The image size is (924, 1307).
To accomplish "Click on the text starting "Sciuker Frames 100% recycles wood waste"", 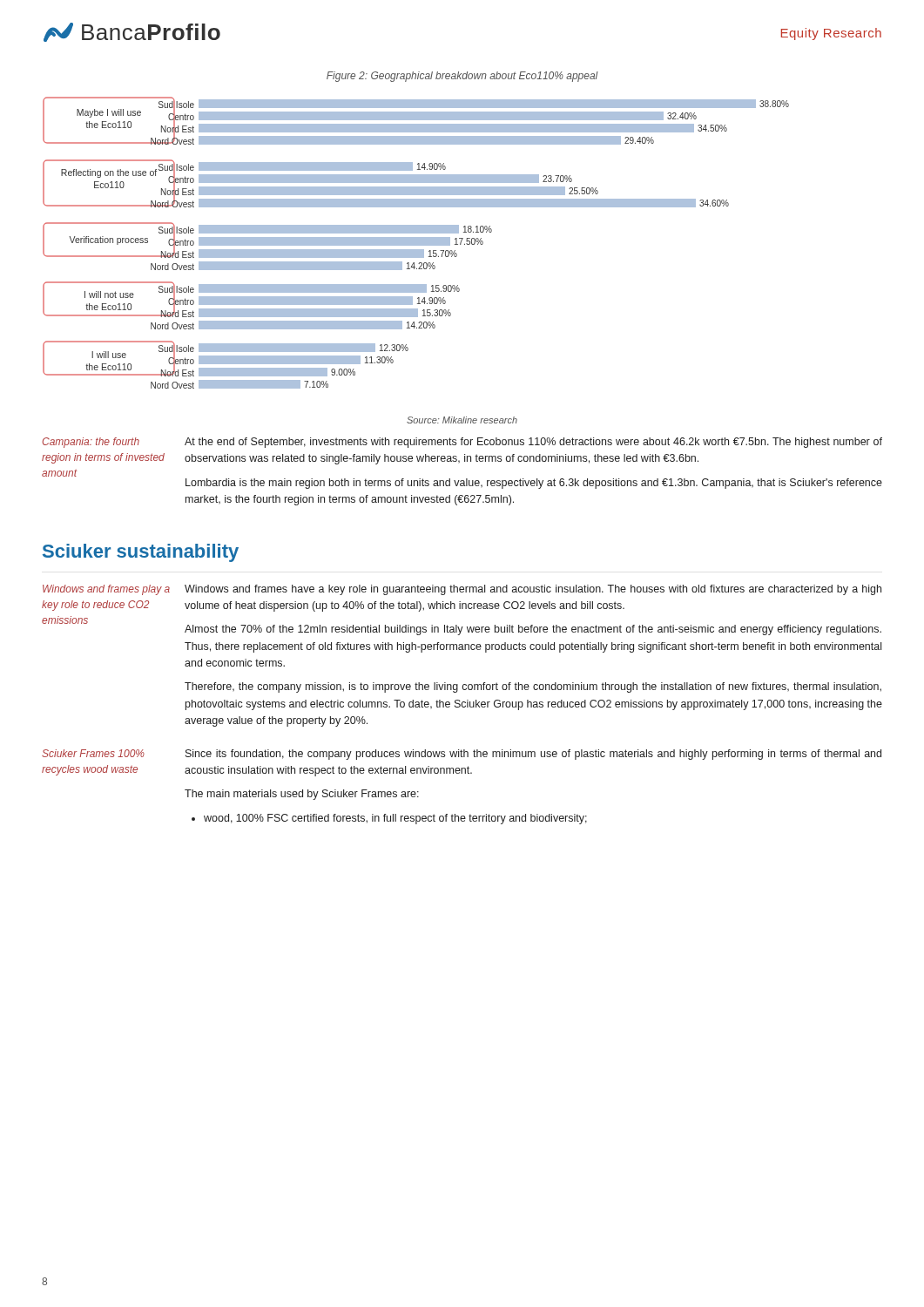I will pyautogui.click(x=93, y=761).
